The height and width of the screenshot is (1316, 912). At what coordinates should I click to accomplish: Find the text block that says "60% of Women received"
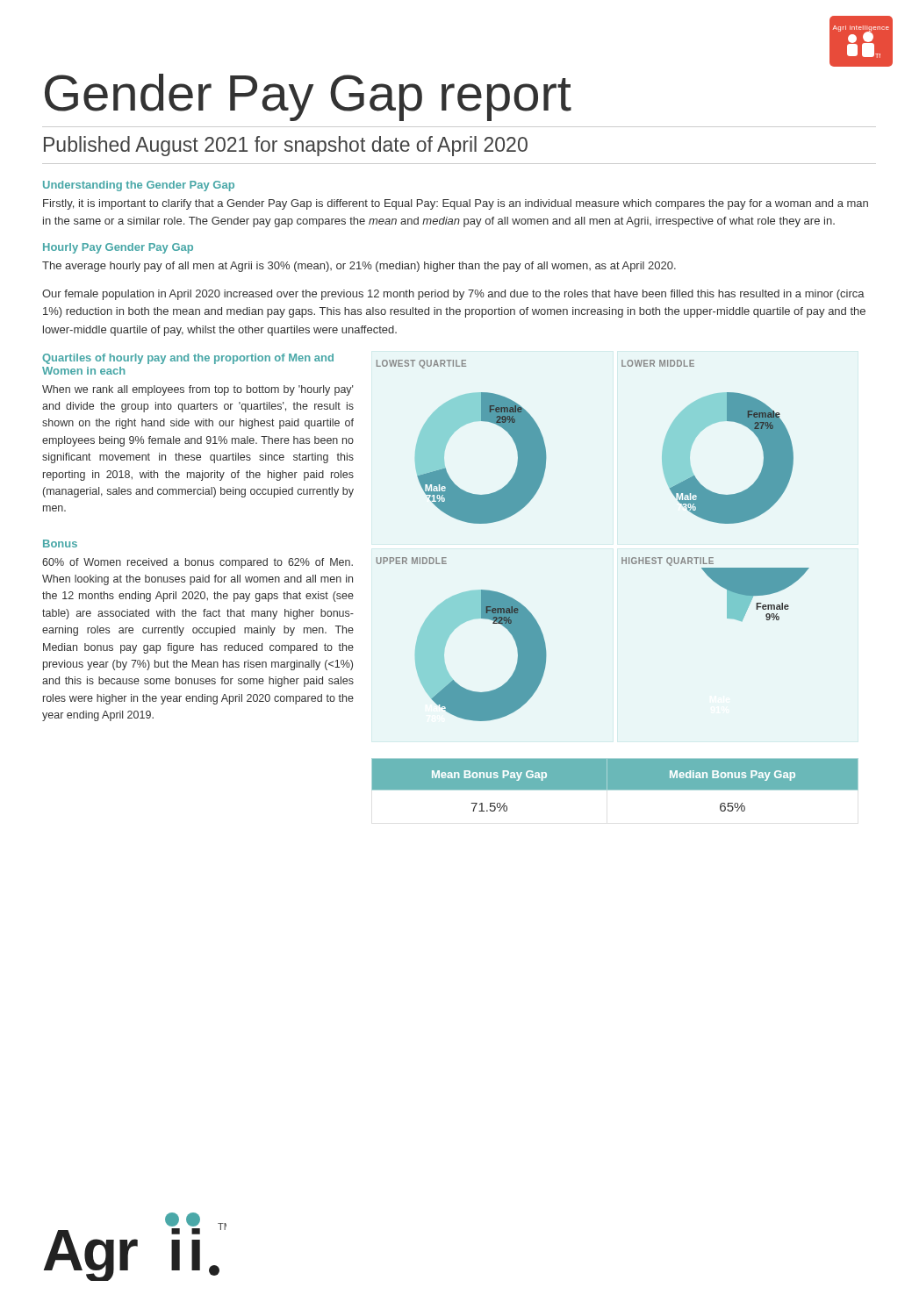[x=198, y=639]
